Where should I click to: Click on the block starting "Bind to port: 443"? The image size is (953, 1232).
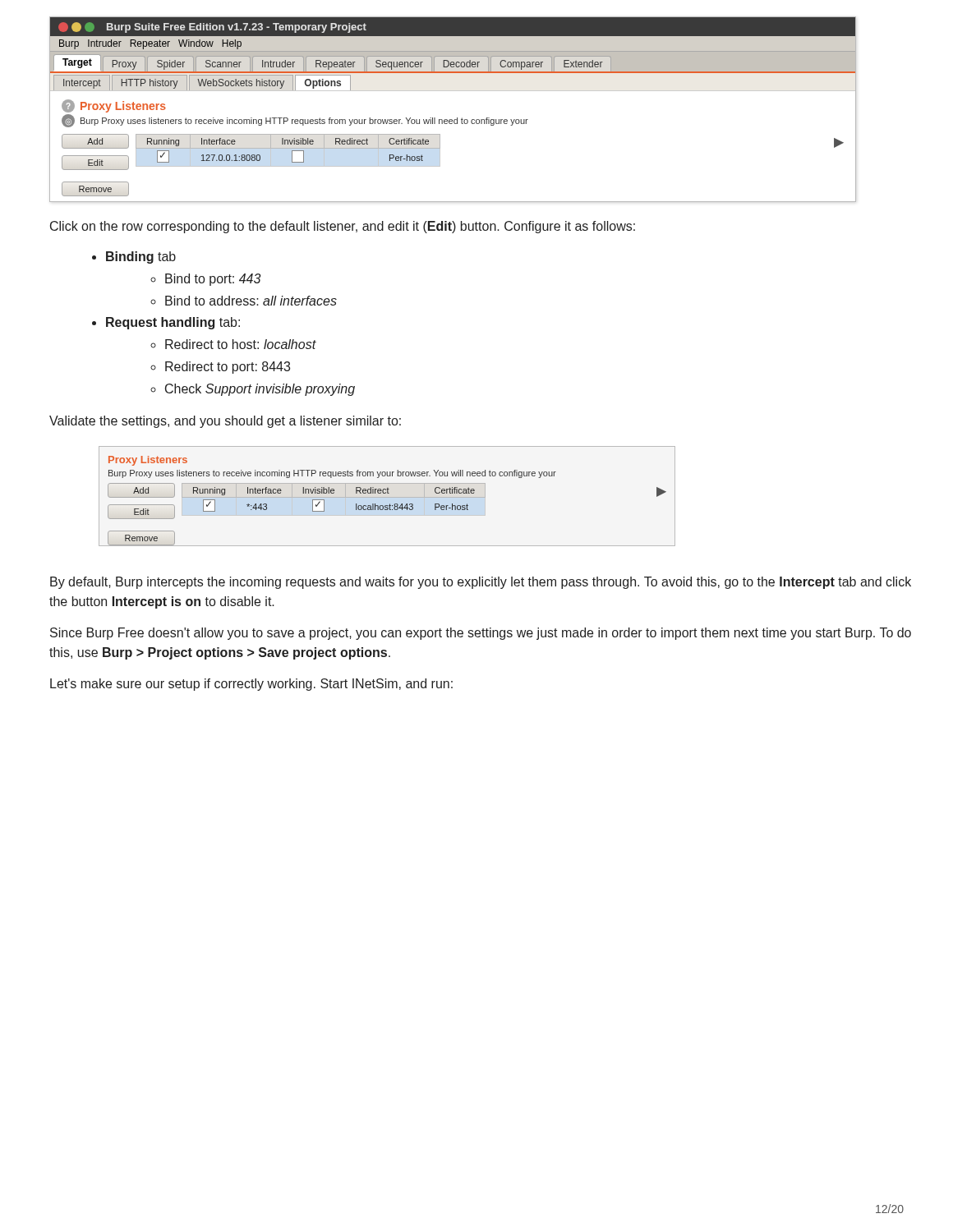pos(213,278)
